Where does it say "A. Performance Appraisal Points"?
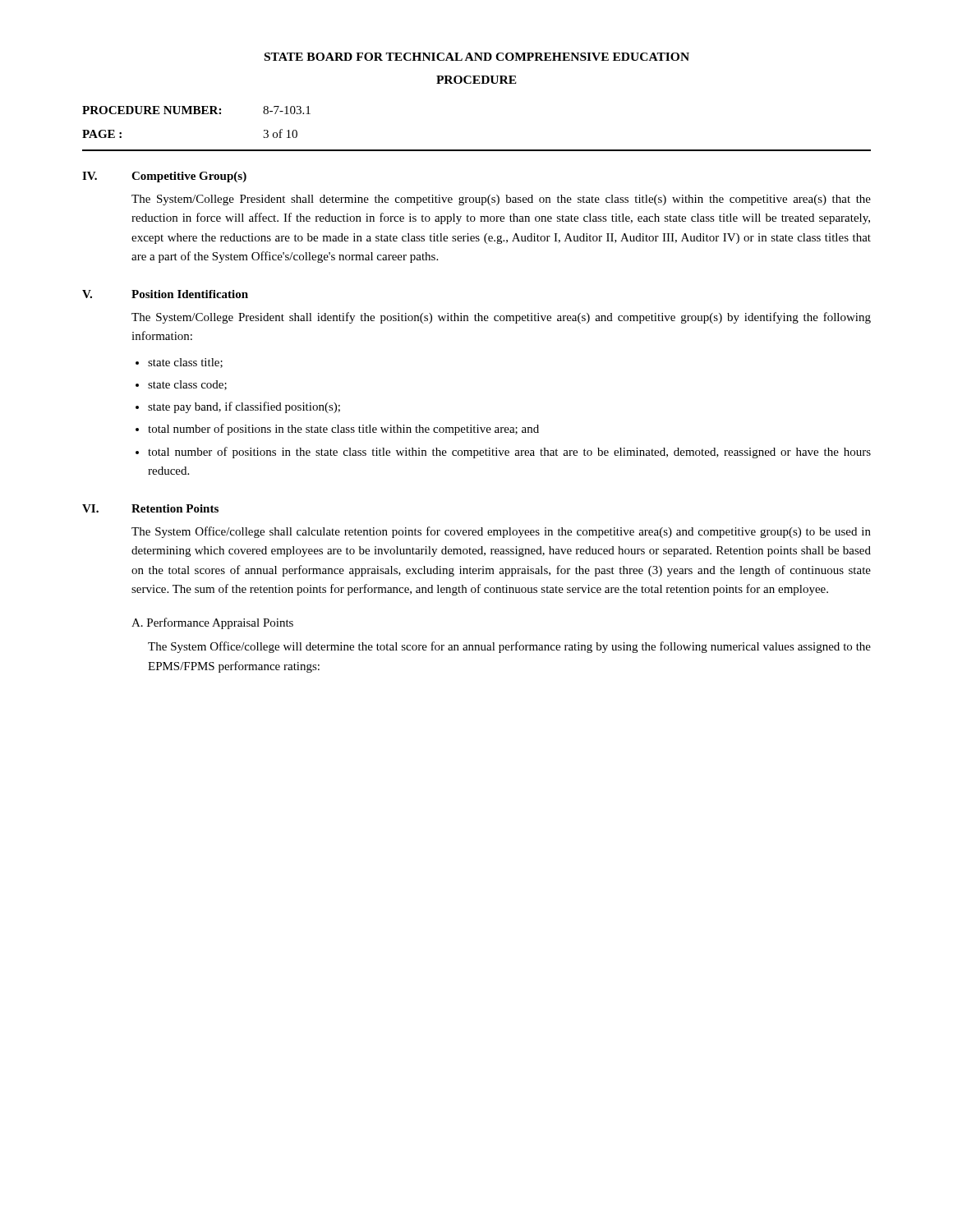953x1232 pixels. coord(213,623)
